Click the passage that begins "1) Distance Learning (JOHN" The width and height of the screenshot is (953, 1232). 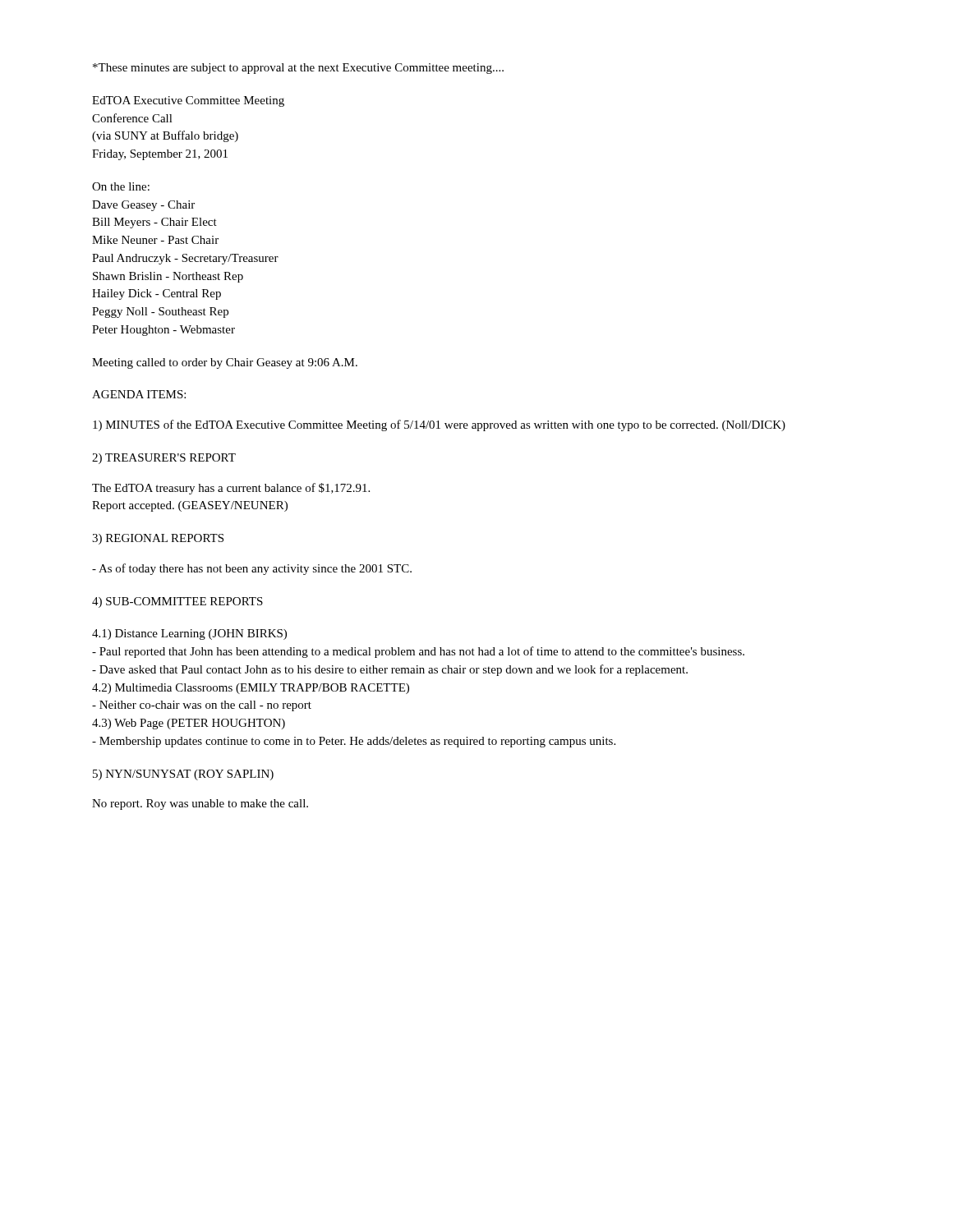tap(189, 634)
